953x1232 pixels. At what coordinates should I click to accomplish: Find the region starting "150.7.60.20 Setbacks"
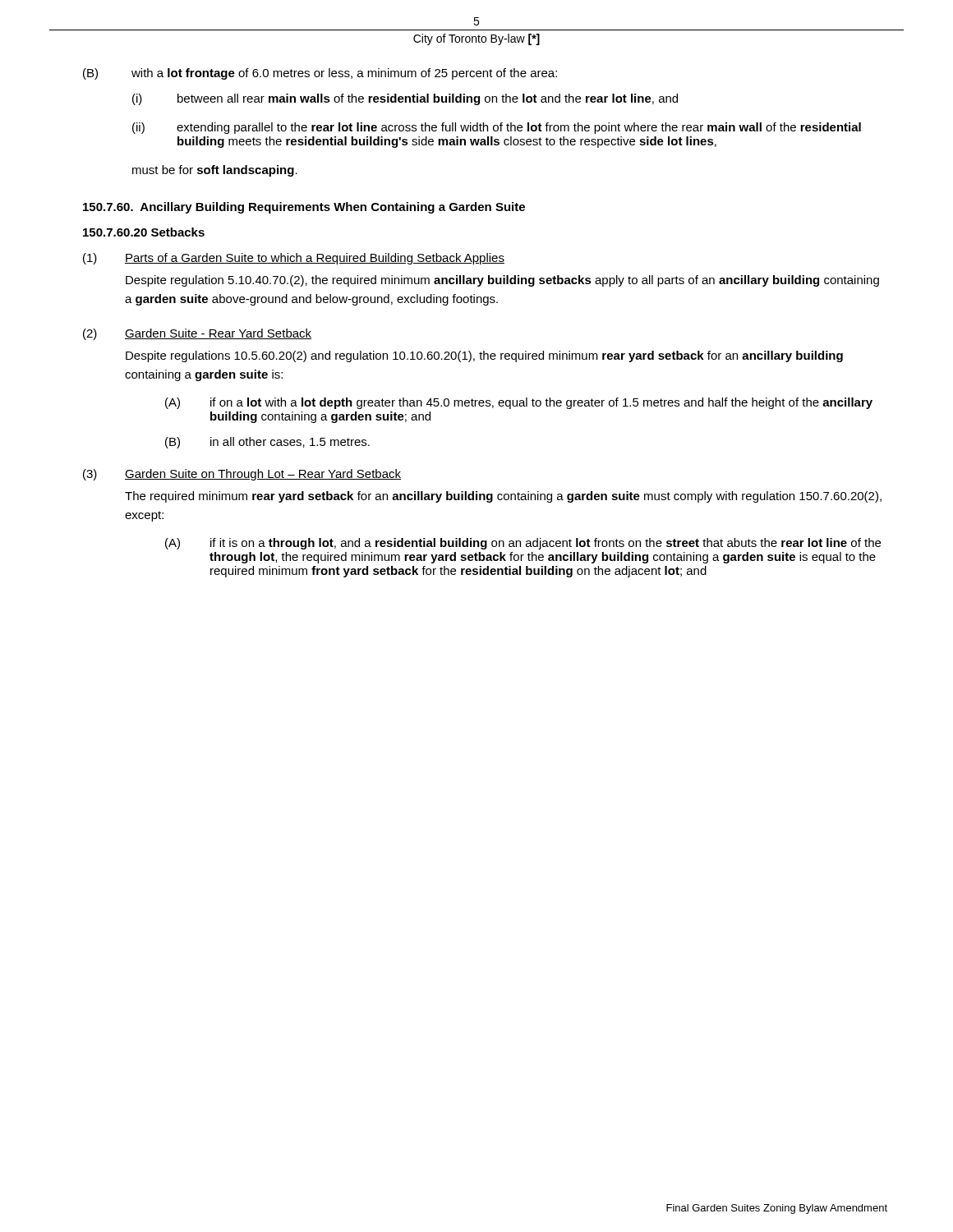point(143,232)
